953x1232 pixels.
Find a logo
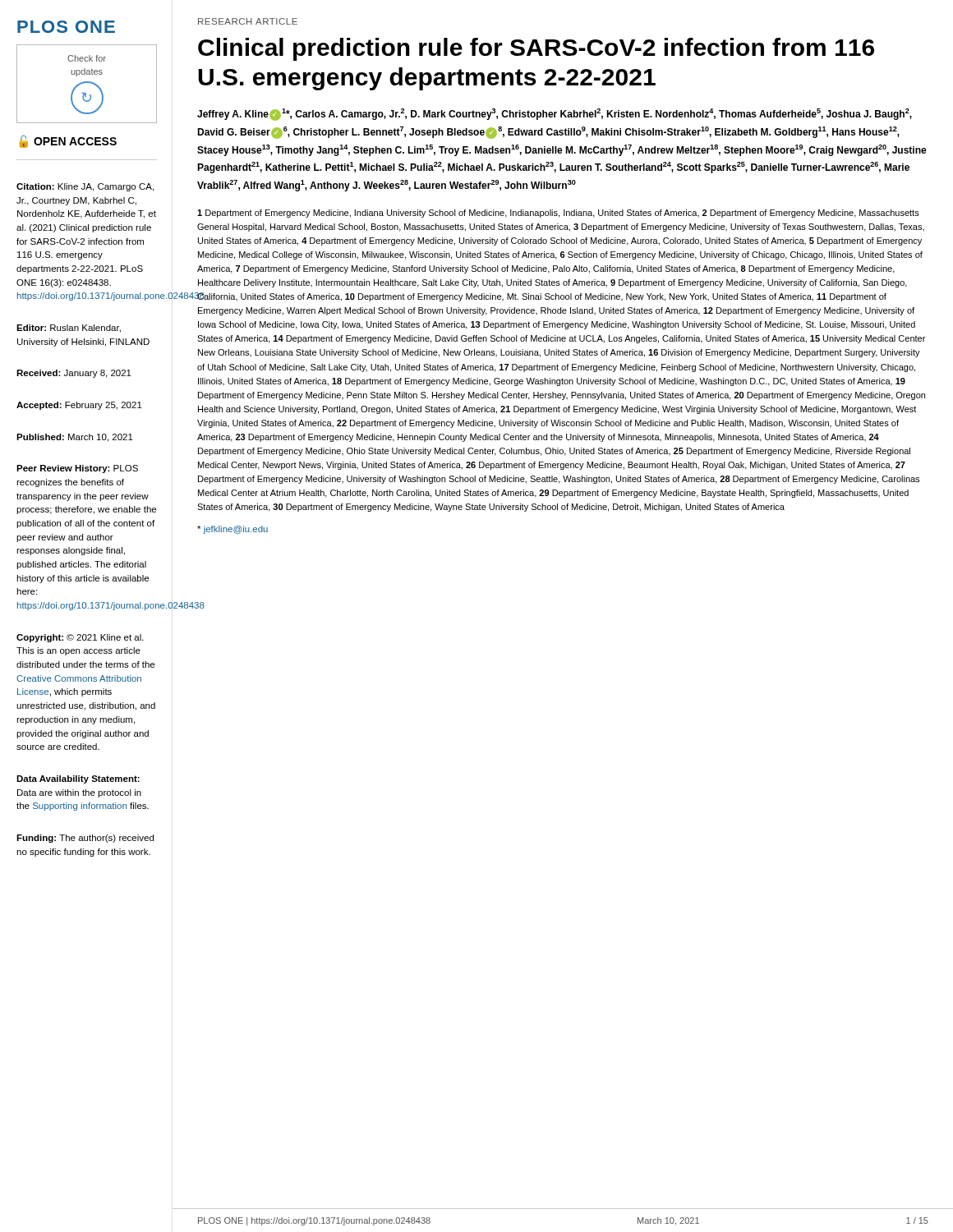coord(87,84)
